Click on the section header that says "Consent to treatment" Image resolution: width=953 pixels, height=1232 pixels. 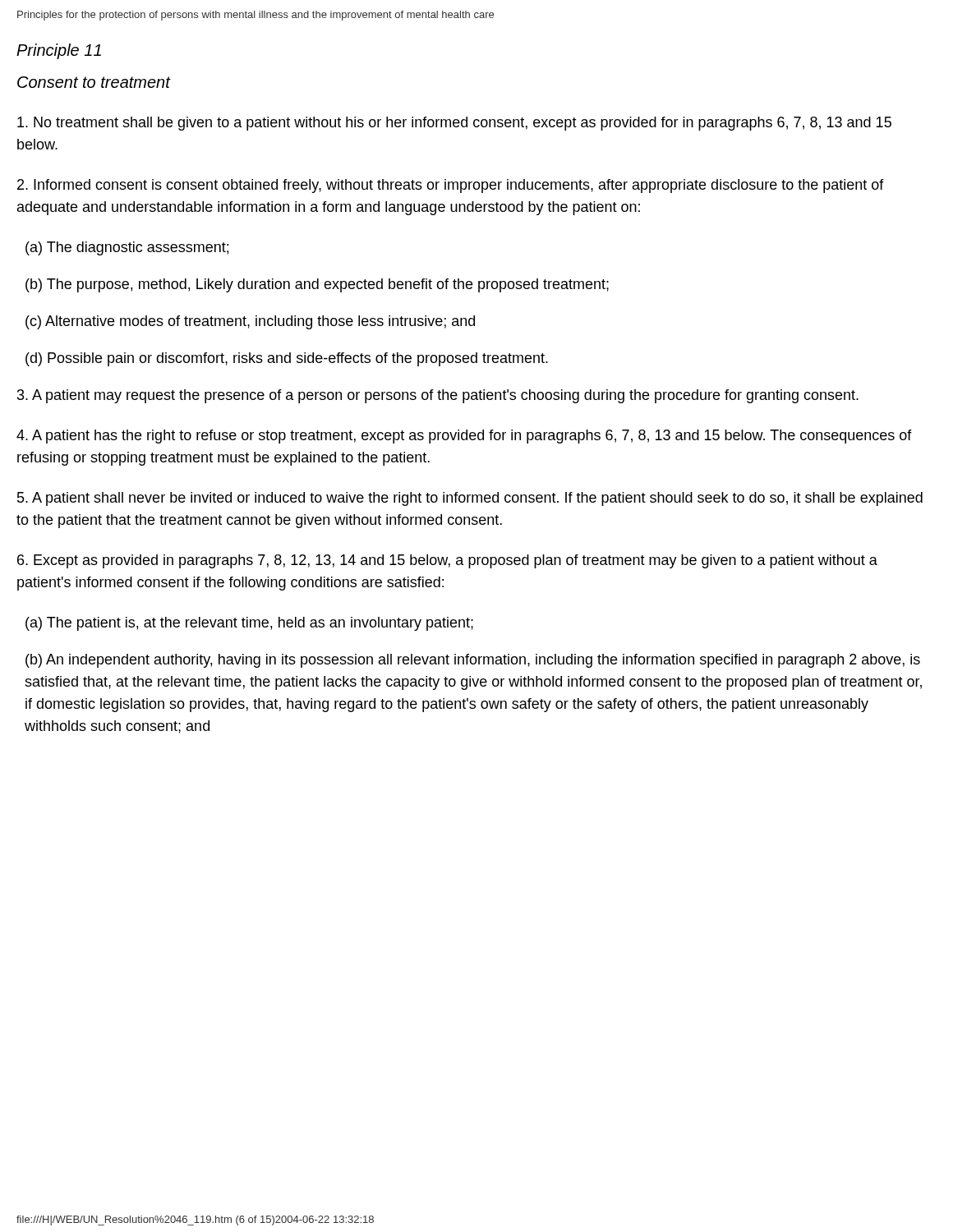tap(93, 82)
